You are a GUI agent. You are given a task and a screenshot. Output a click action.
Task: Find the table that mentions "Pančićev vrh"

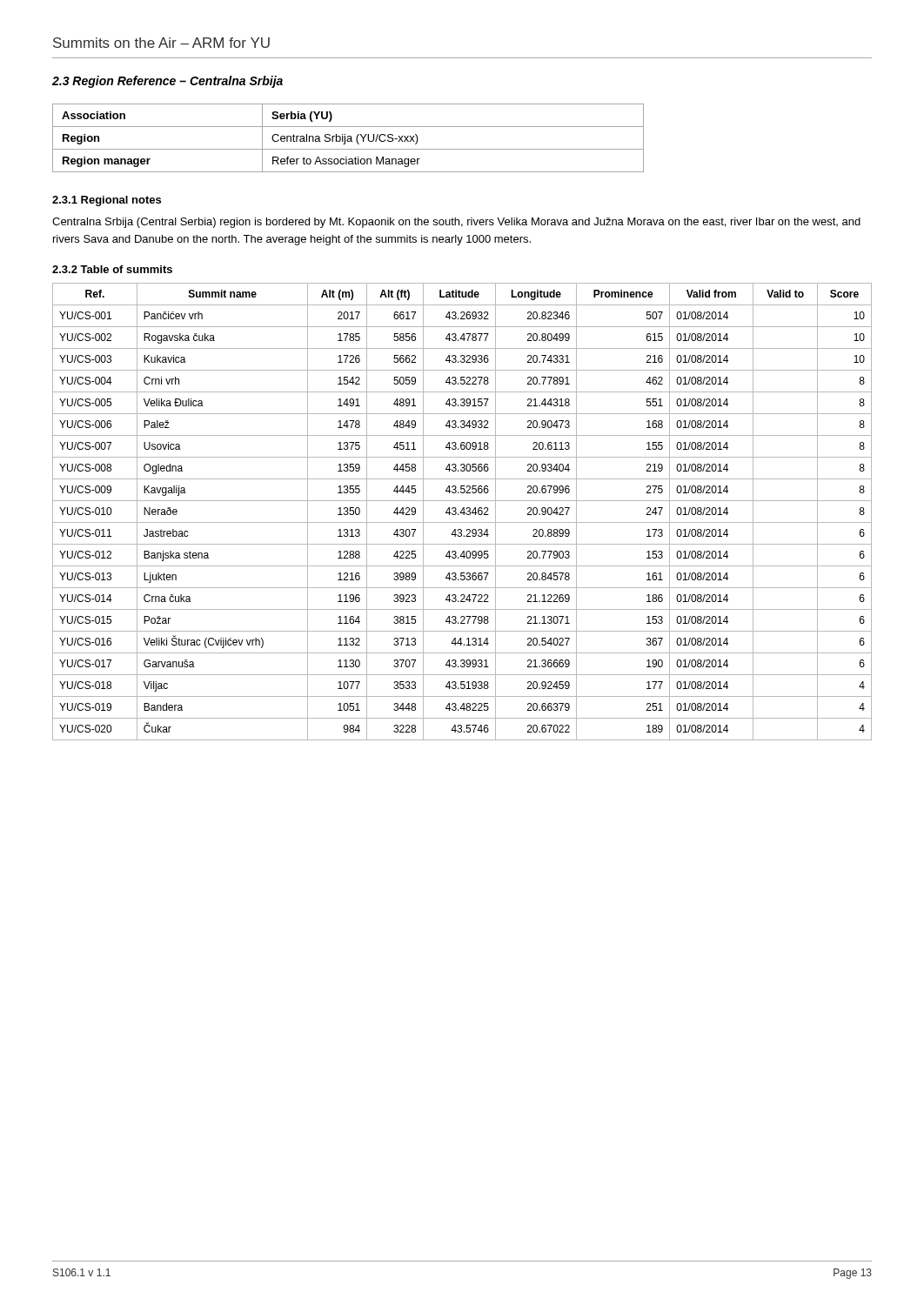[x=462, y=512]
